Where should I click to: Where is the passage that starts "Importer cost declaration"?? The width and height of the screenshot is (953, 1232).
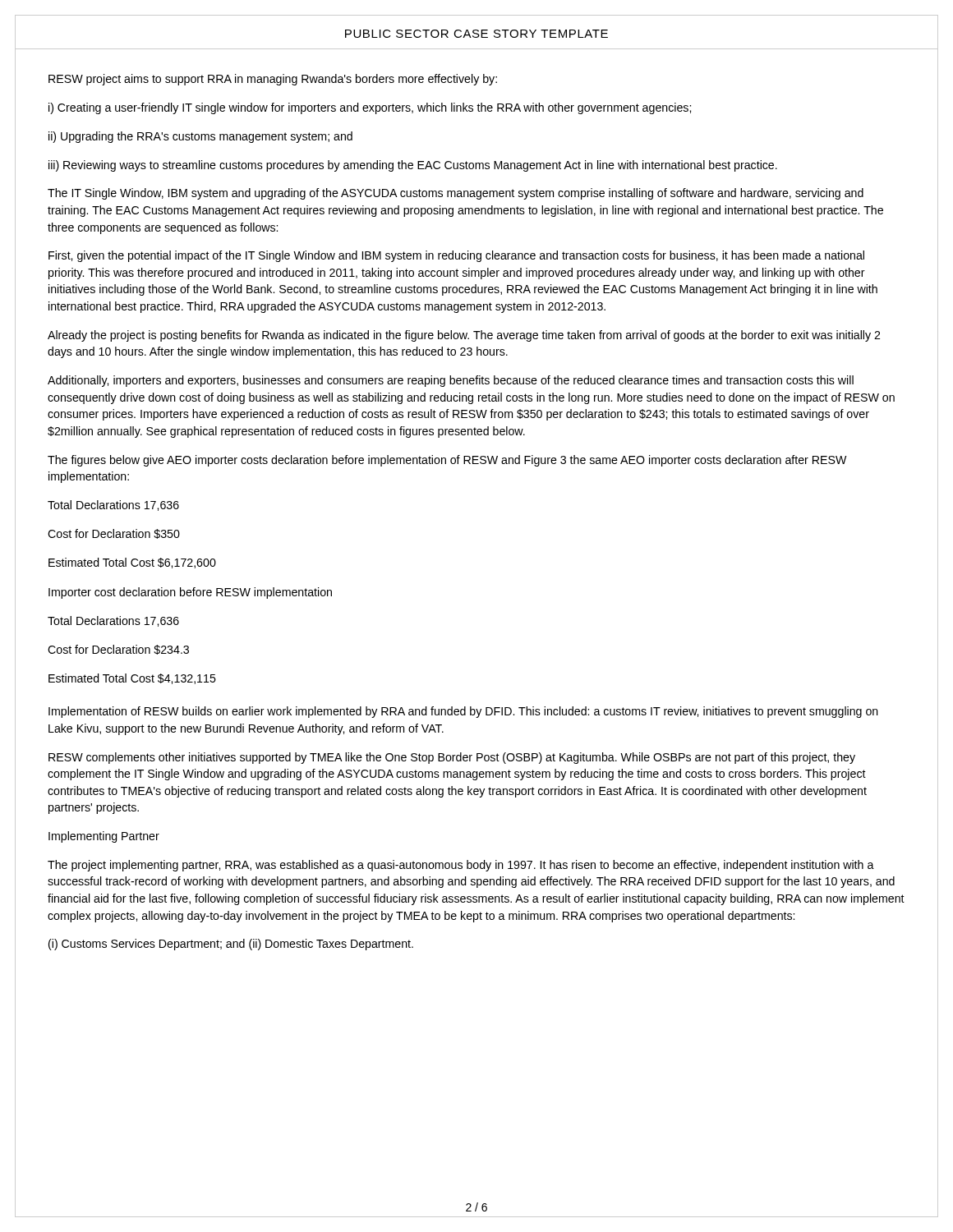190,593
